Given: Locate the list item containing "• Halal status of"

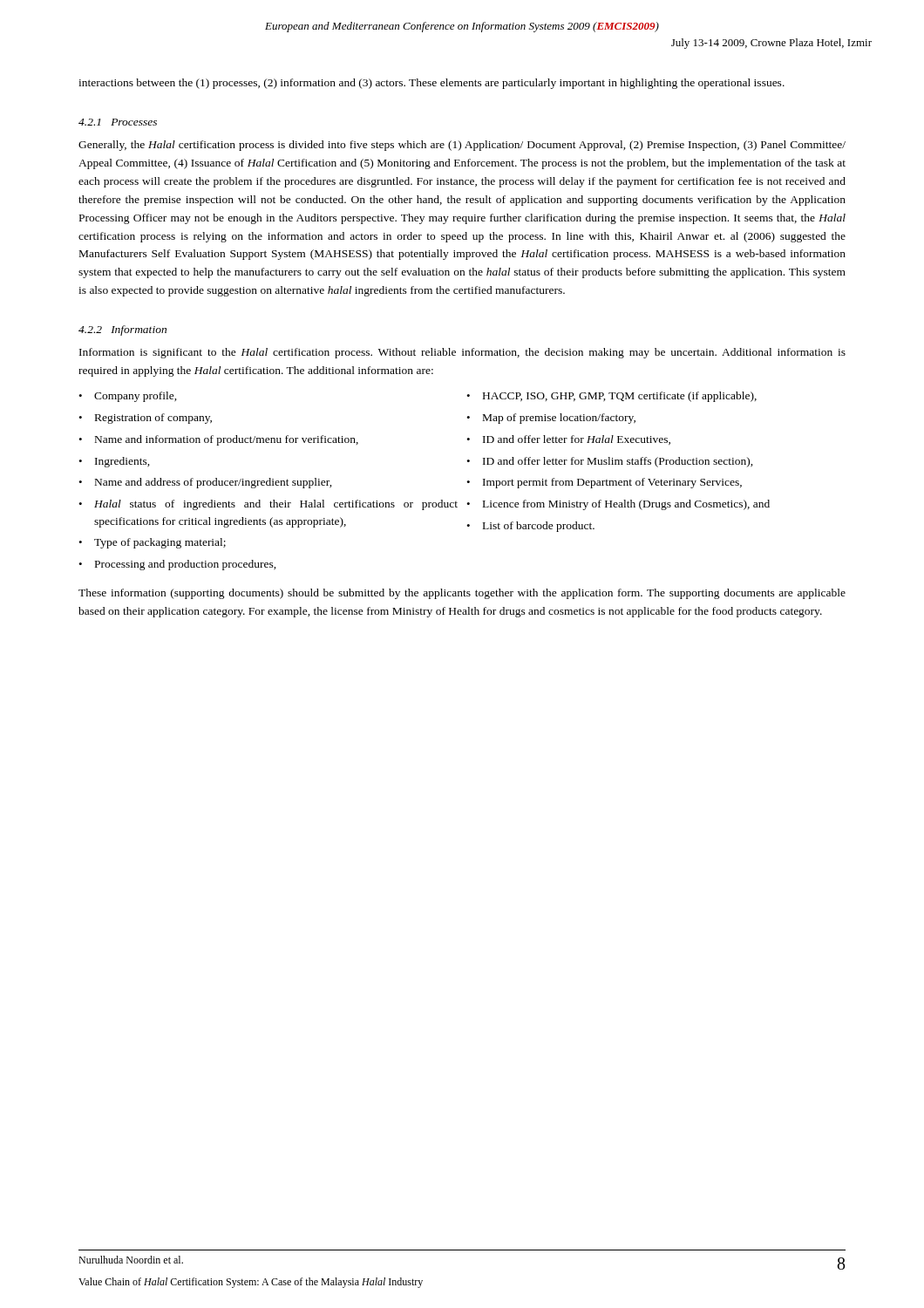Looking at the screenshot, I should tap(268, 513).
